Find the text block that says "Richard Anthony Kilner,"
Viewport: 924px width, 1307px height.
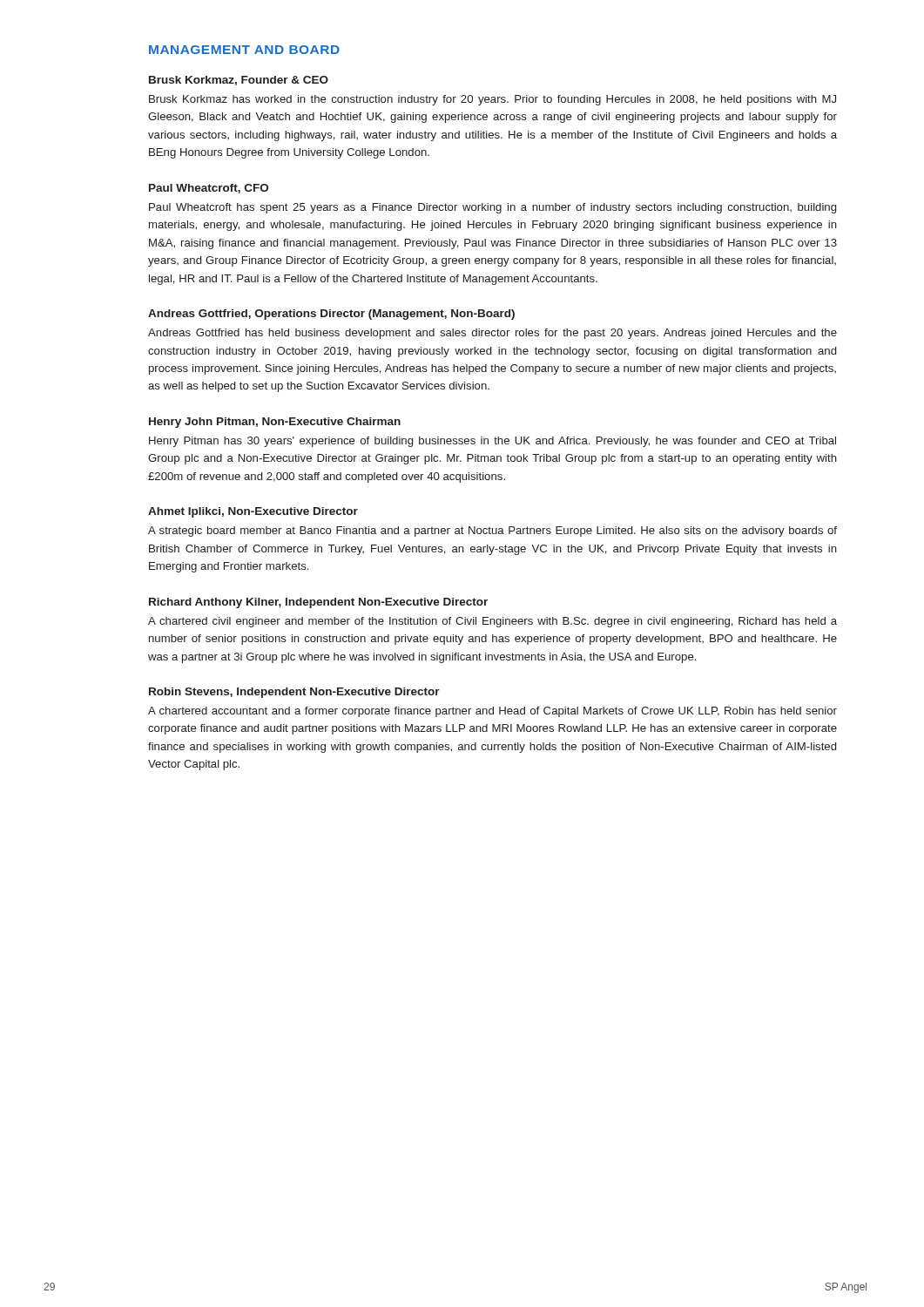point(318,601)
